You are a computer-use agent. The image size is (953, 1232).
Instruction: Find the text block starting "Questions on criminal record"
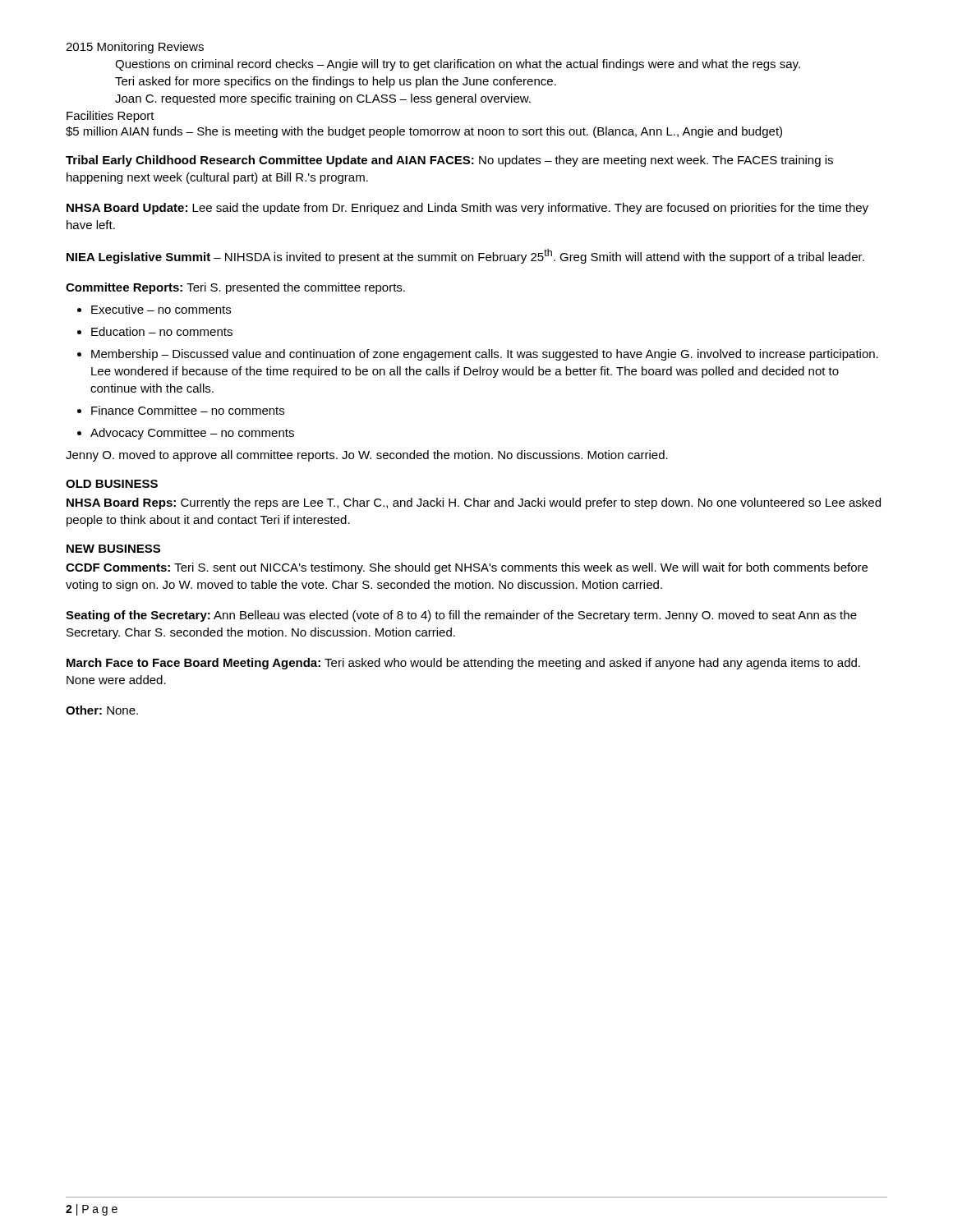458,64
